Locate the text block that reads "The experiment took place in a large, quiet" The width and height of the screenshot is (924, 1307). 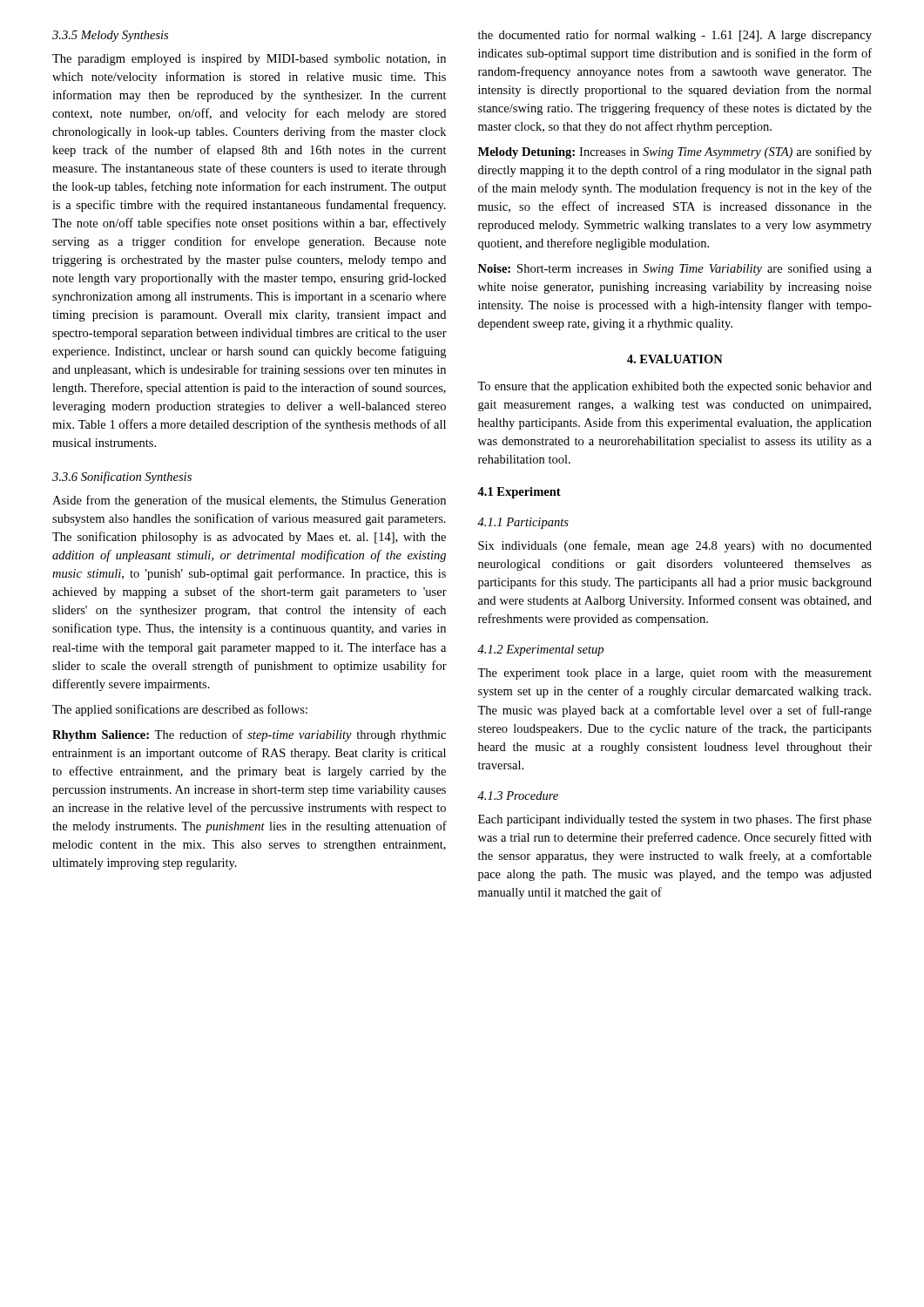(675, 719)
